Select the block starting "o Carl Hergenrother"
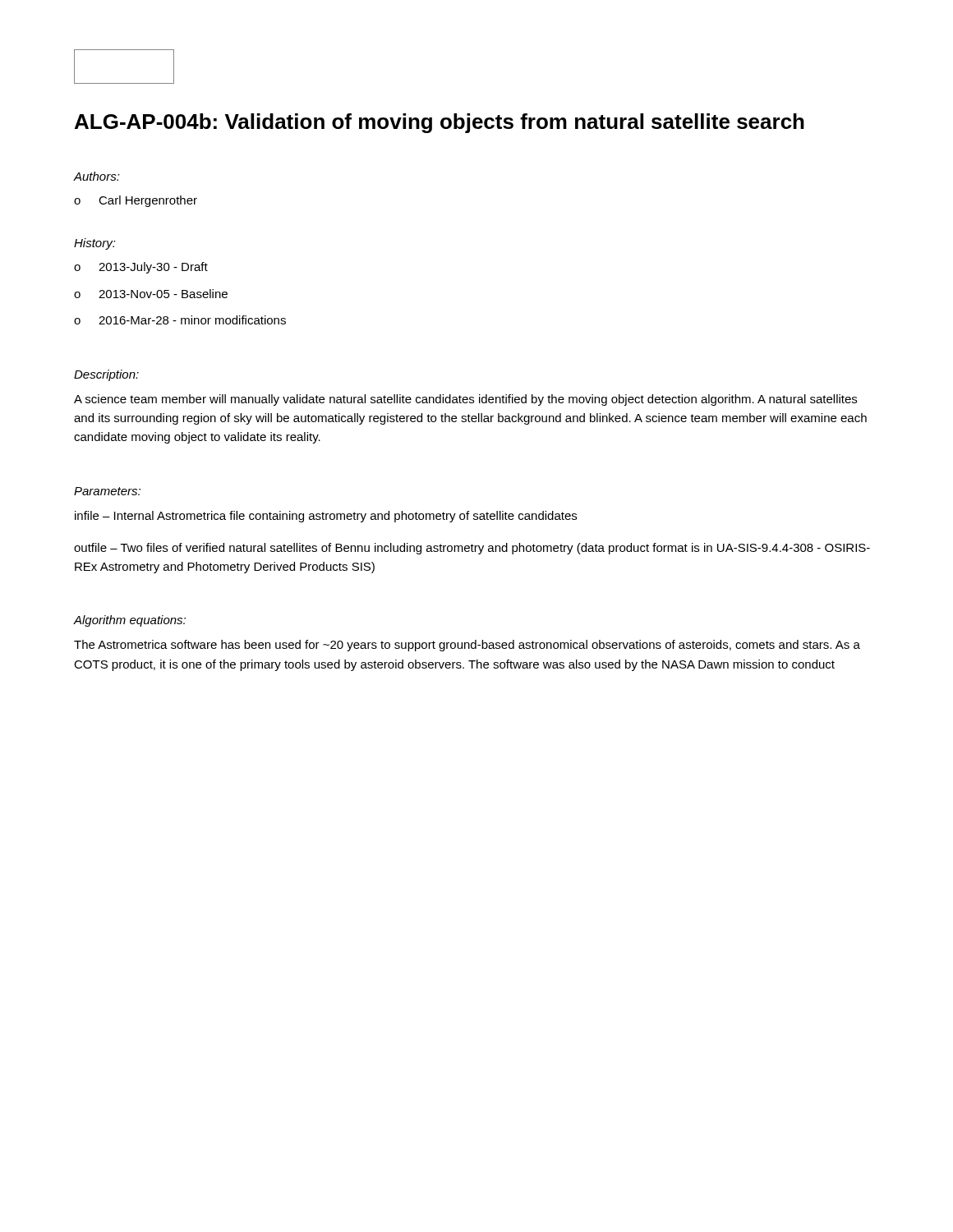The height and width of the screenshot is (1232, 953). pyautogui.click(x=136, y=200)
